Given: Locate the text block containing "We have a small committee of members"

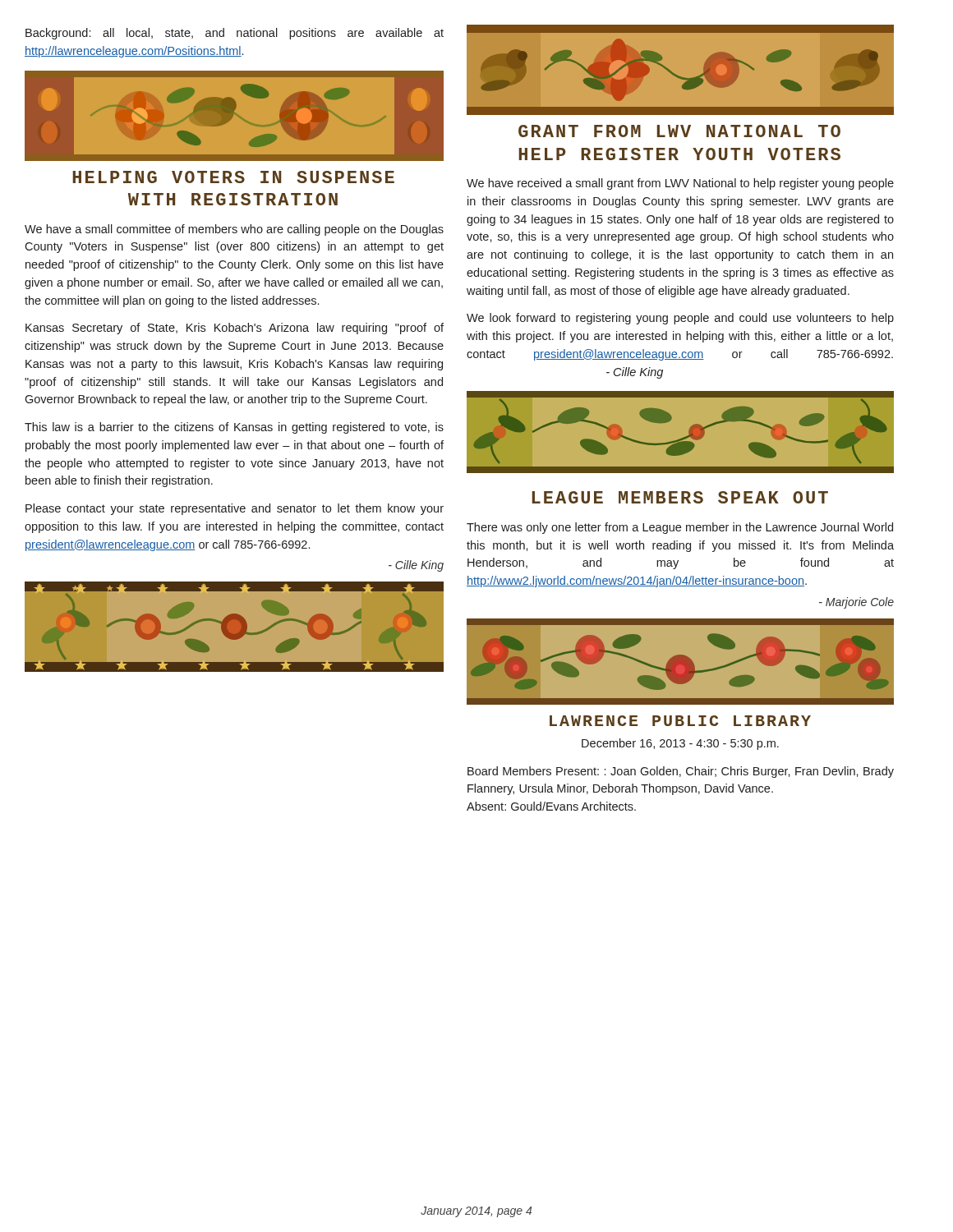Looking at the screenshot, I should tap(234, 264).
